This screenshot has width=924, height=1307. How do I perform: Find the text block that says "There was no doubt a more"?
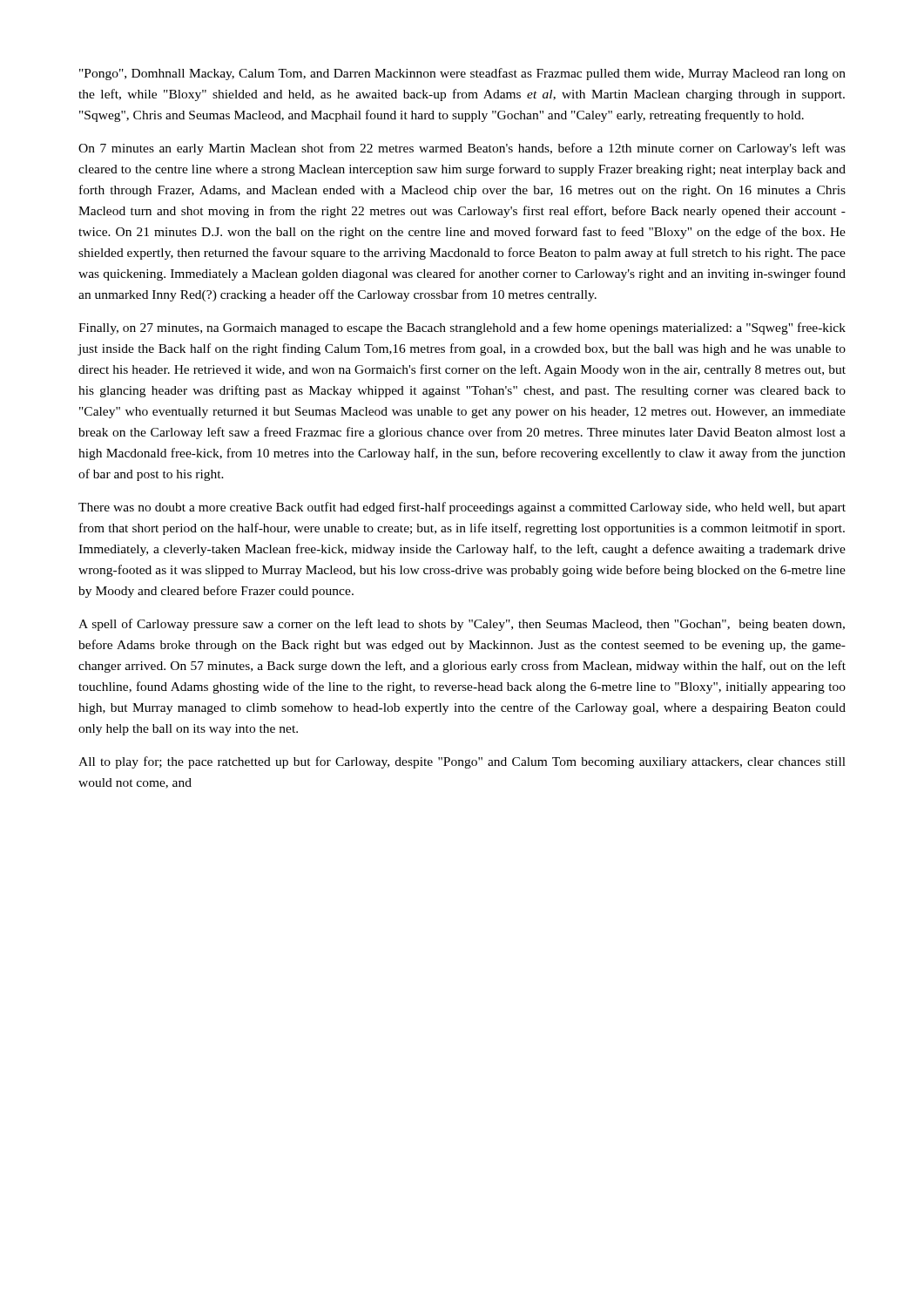tap(462, 549)
